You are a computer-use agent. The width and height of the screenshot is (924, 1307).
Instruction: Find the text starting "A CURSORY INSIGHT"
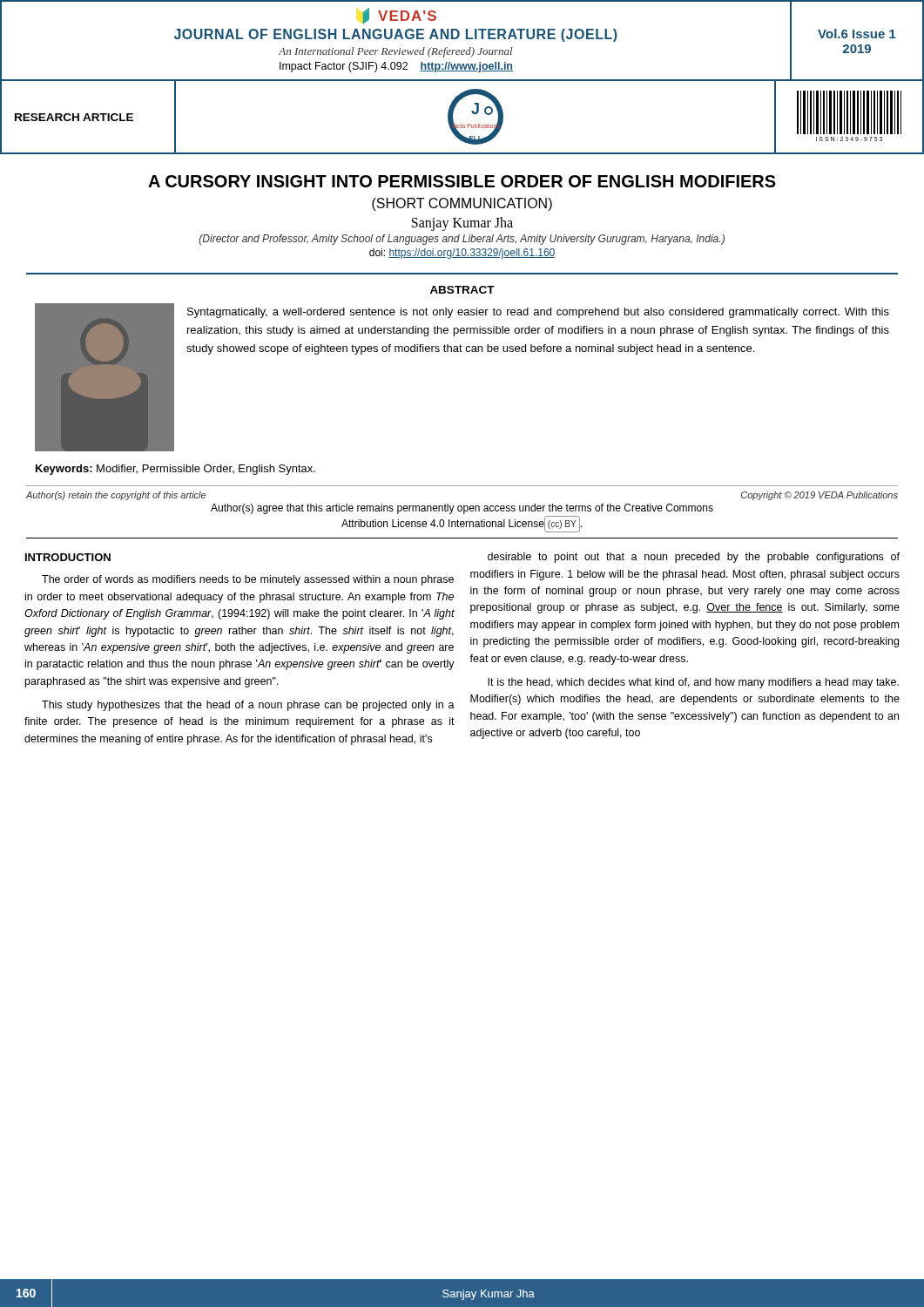pos(462,181)
